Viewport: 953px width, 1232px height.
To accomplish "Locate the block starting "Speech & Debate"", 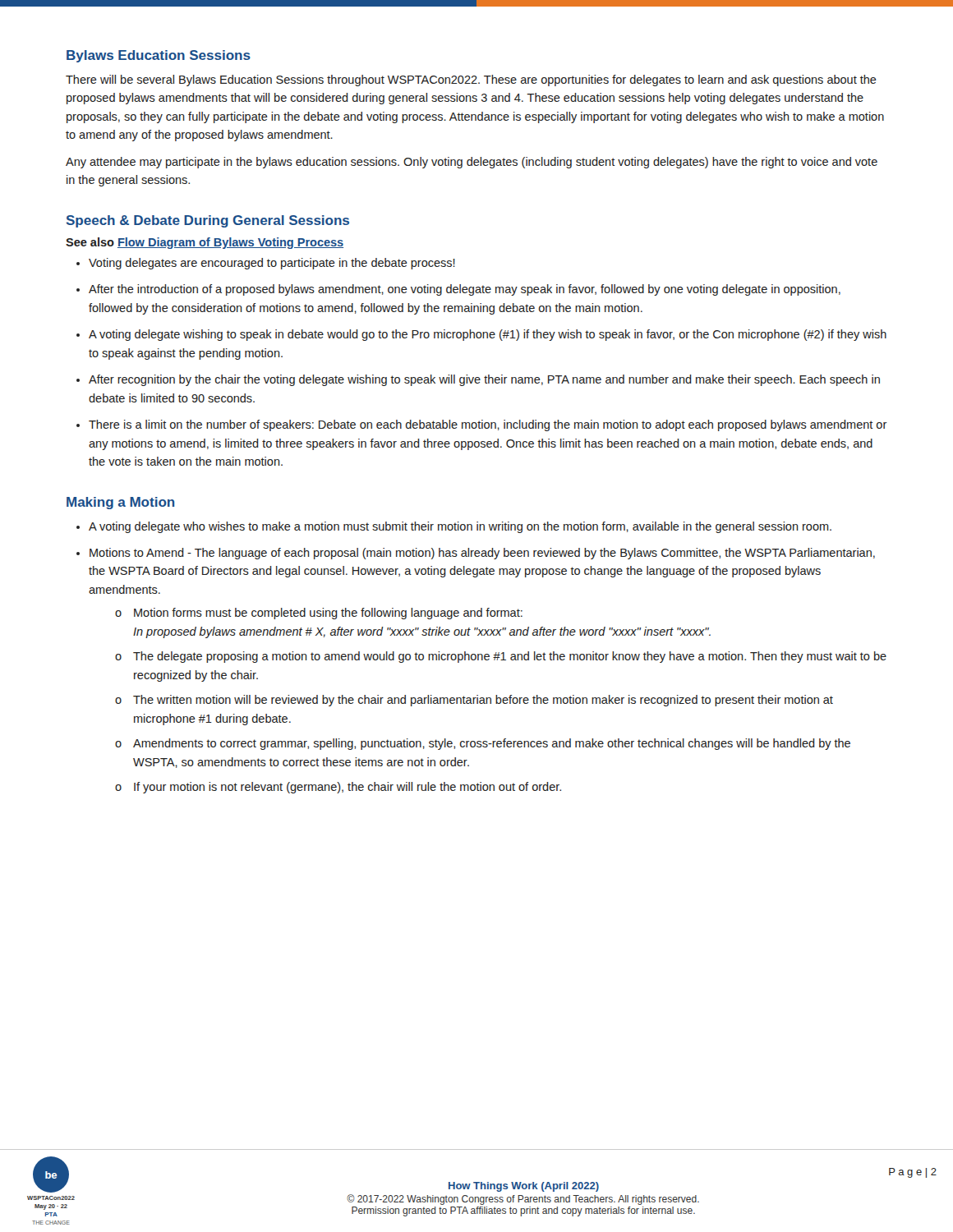I will pyautogui.click(x=208, y=220).
